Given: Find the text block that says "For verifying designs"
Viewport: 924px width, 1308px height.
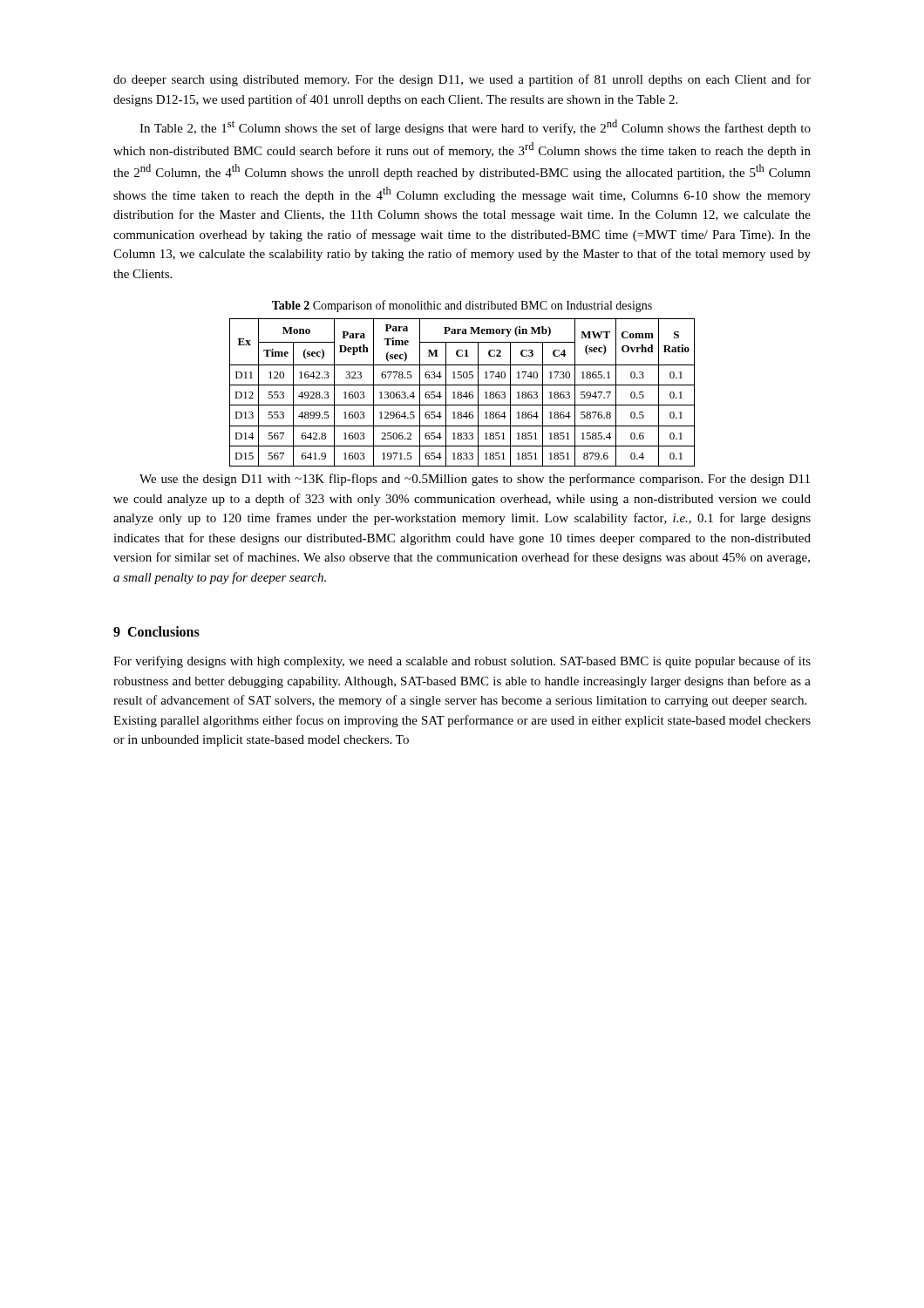Looking at the screenshot, I should pos(462,700).
